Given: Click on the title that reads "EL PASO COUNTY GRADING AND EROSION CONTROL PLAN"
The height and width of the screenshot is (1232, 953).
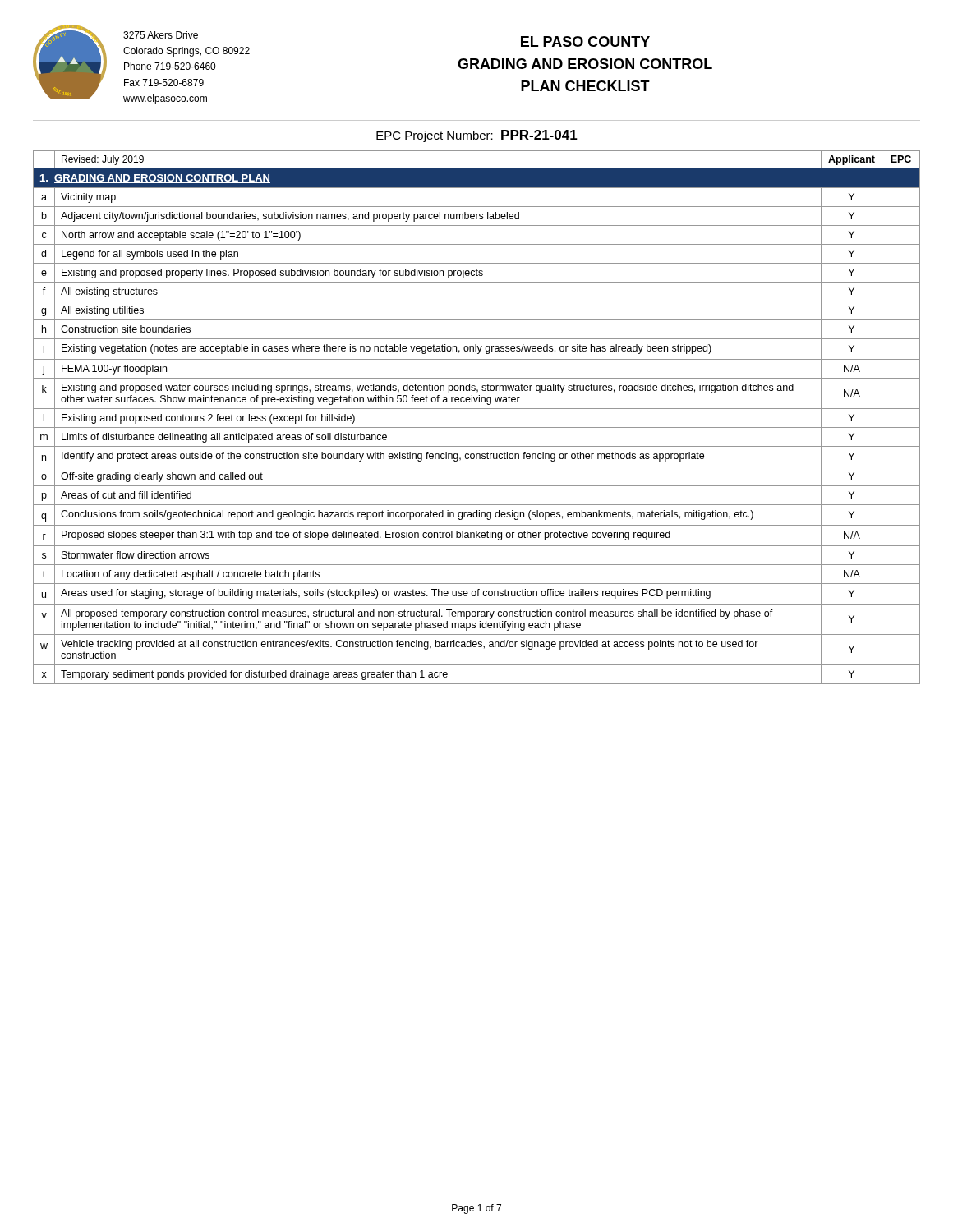Looking at the screenshot, I should click(585, 64).
